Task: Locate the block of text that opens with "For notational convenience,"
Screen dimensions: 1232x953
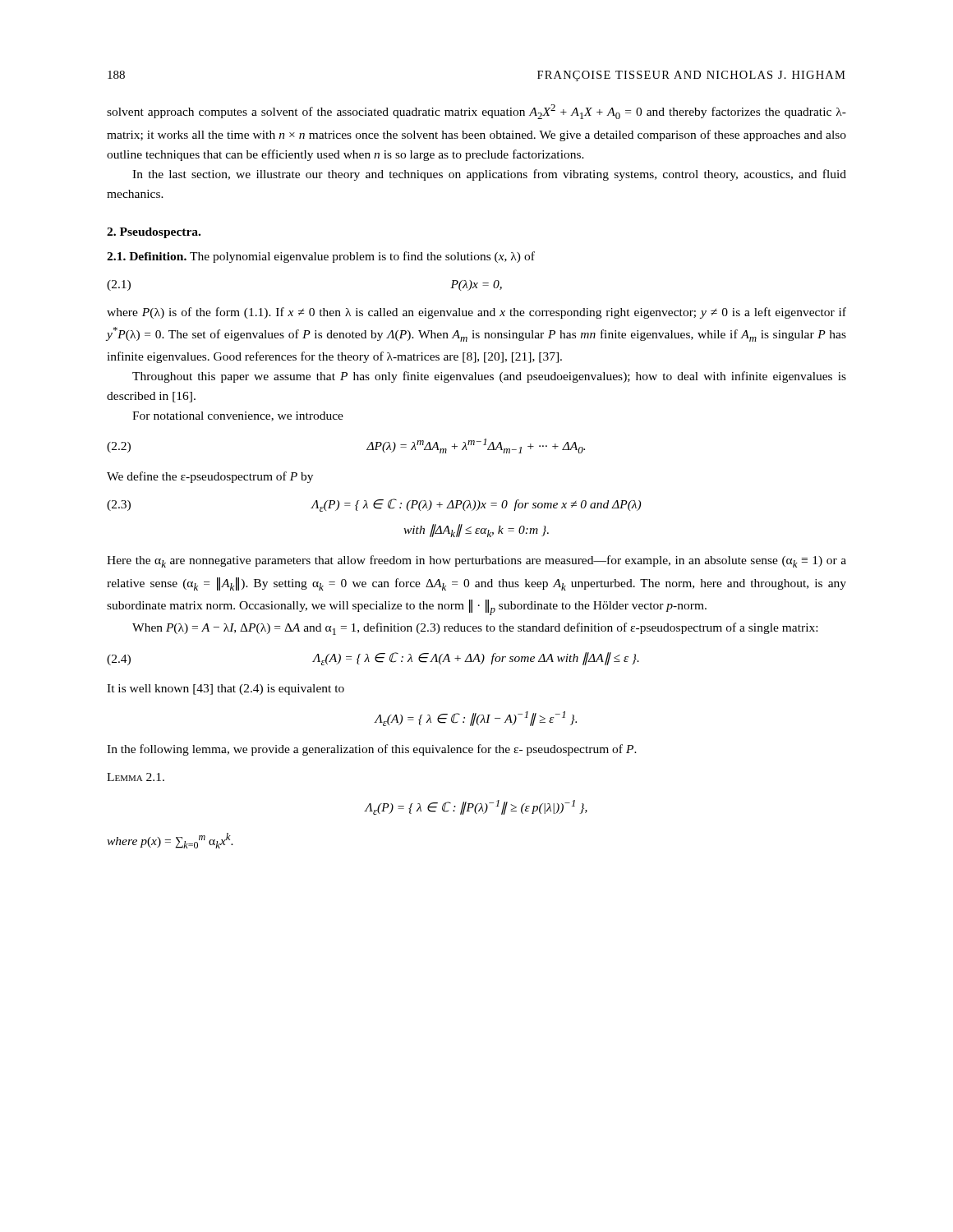Action: tap(238, 416)
